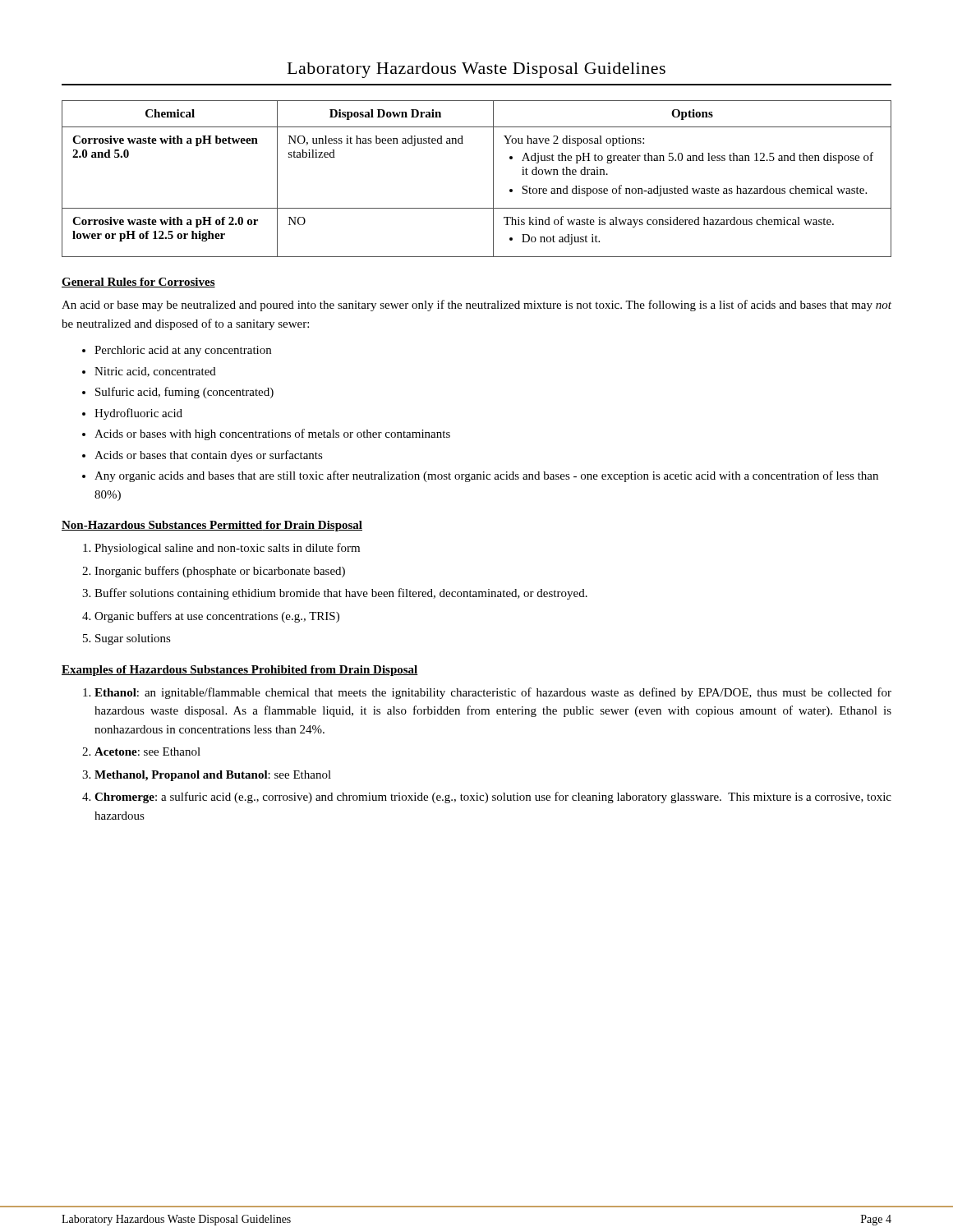Viewport: 953px width, 1232px height.
Task: Locate the list item that reads "Organic buffers at"
Action: tap(217, 616)
